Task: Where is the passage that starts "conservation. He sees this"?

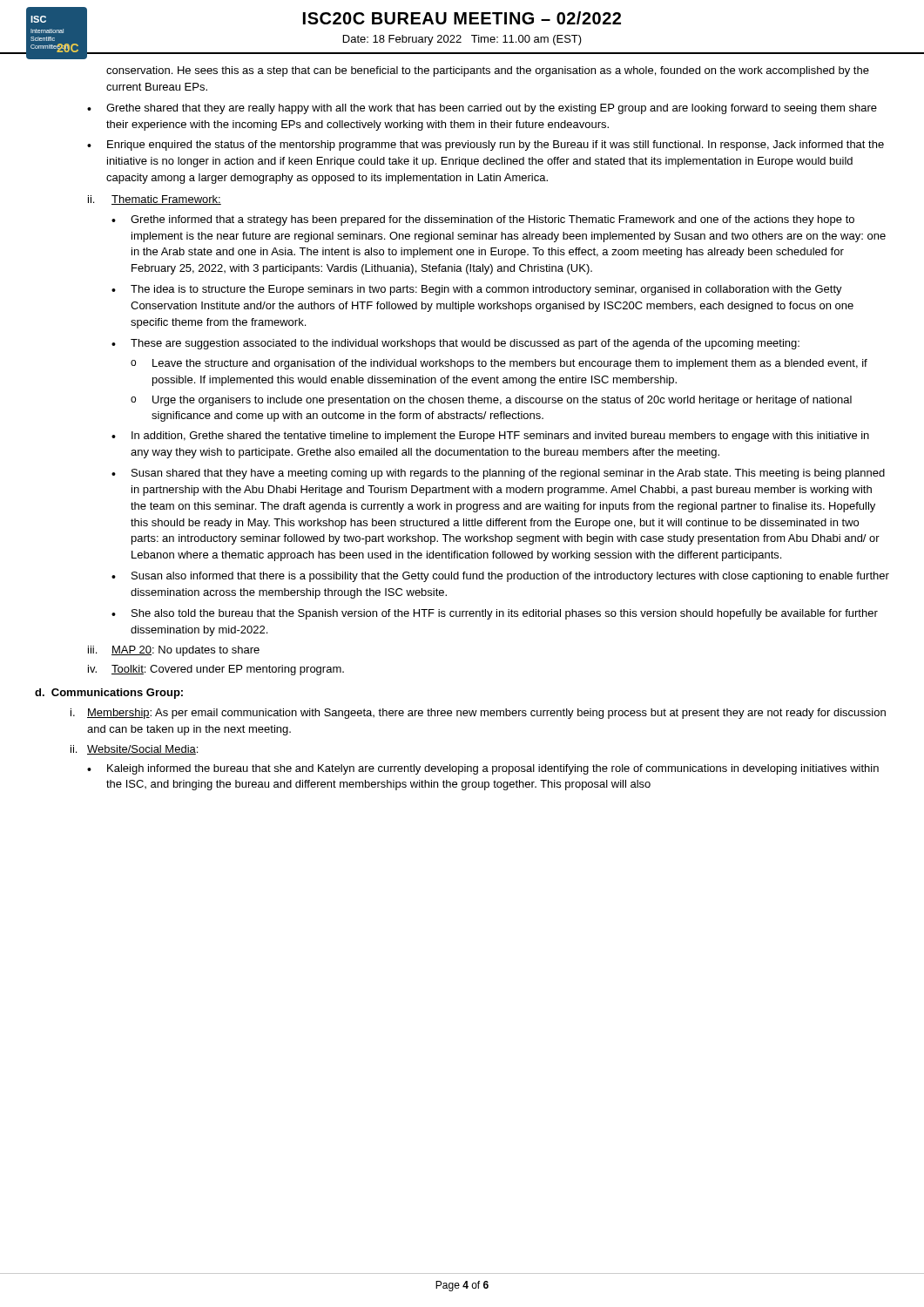Action: (x=498, y=79)
